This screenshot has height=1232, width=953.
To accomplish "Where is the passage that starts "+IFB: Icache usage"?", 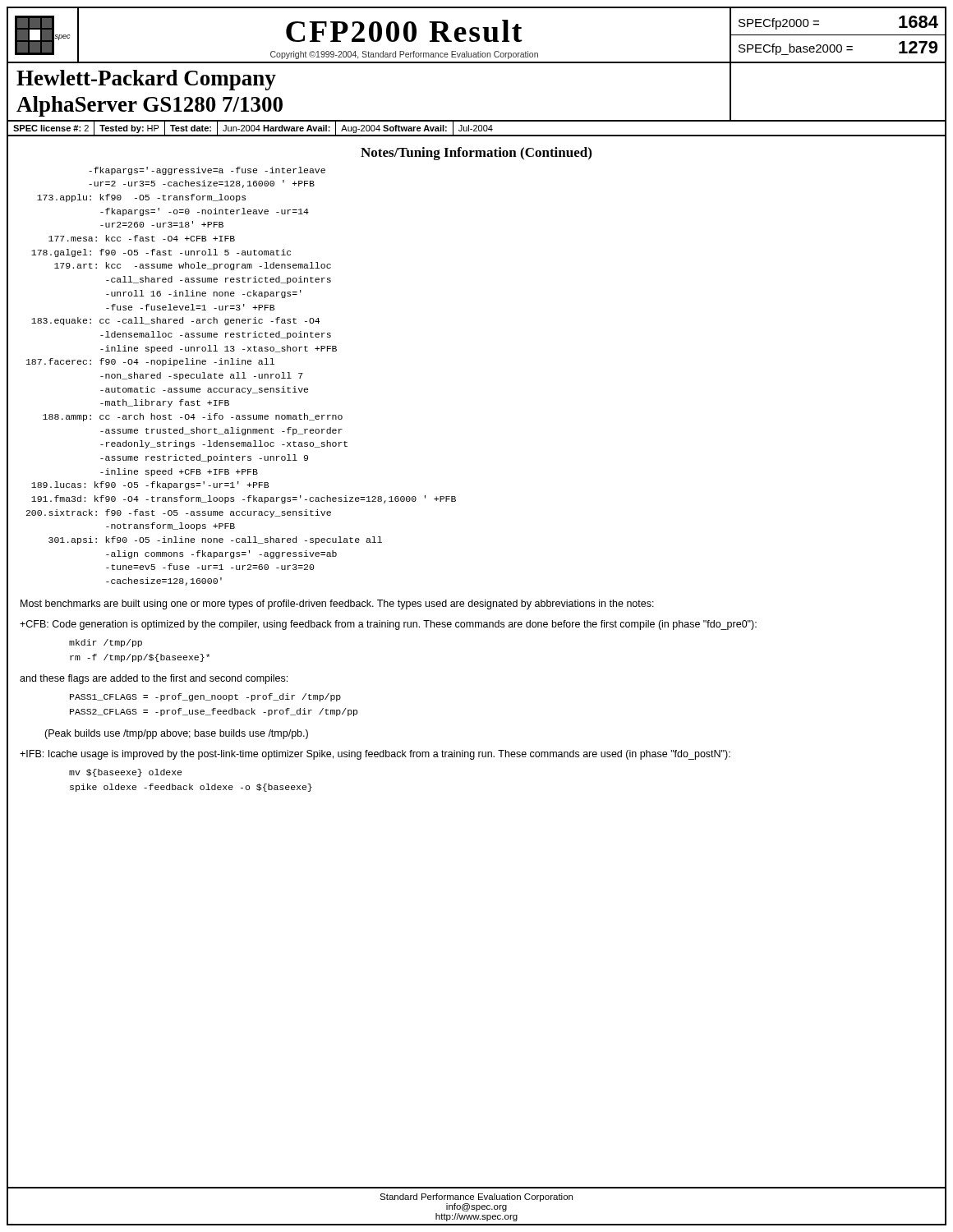I will point(375,754).
